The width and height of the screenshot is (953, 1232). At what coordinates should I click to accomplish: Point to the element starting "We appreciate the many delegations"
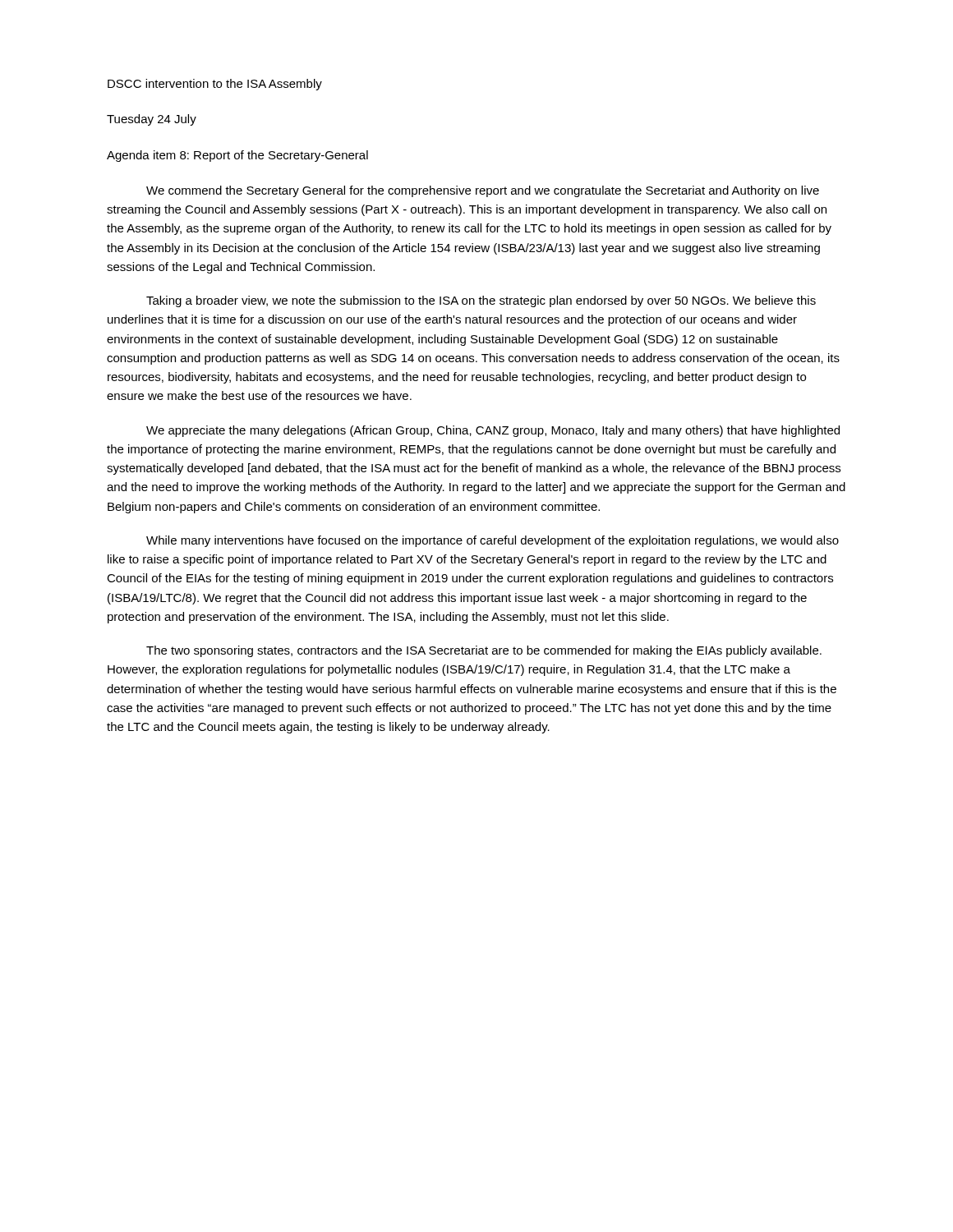tap(476, 468)
